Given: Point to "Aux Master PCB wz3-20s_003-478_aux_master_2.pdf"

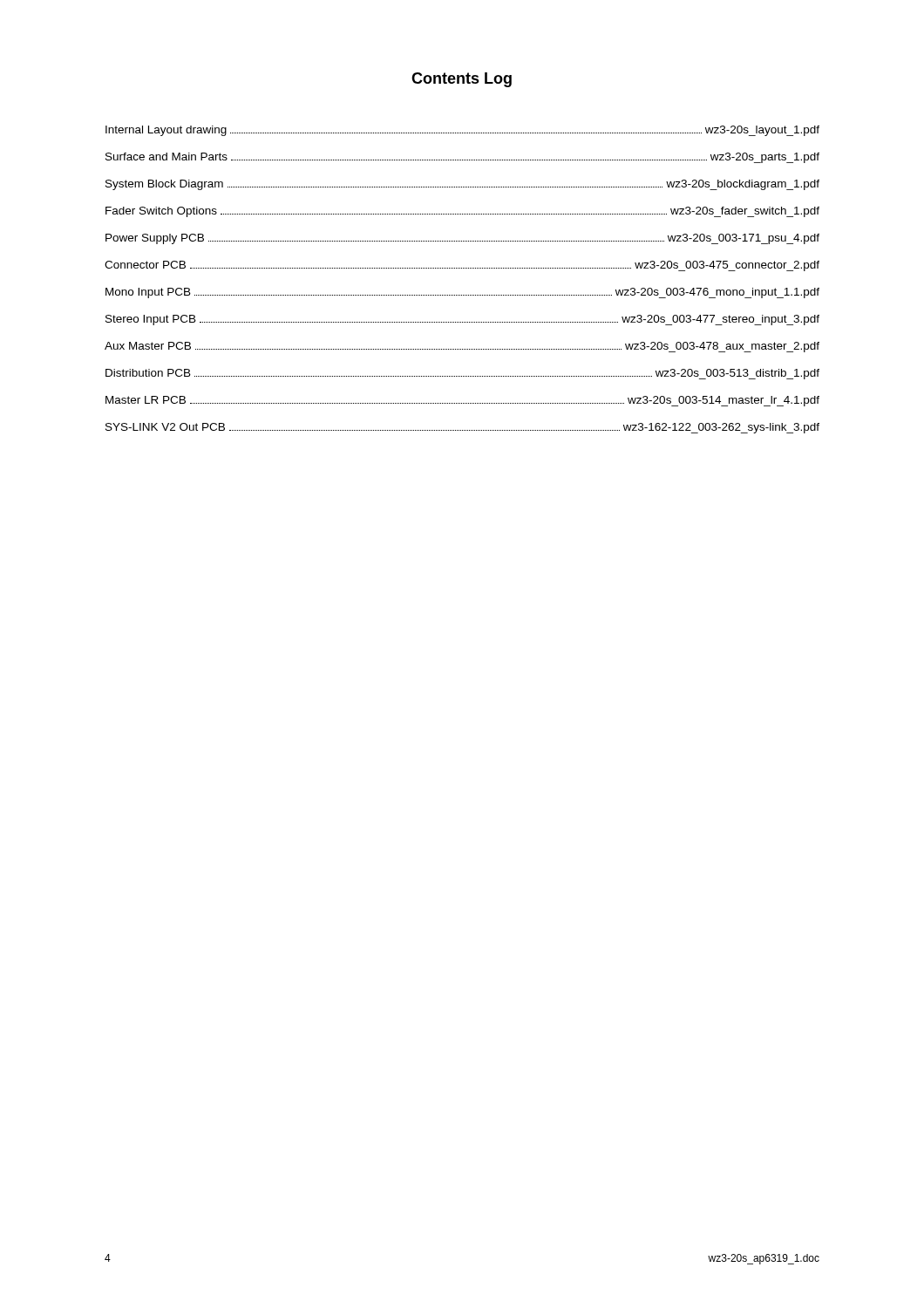Looking at the screenshot, I should (x=462, y=346).
